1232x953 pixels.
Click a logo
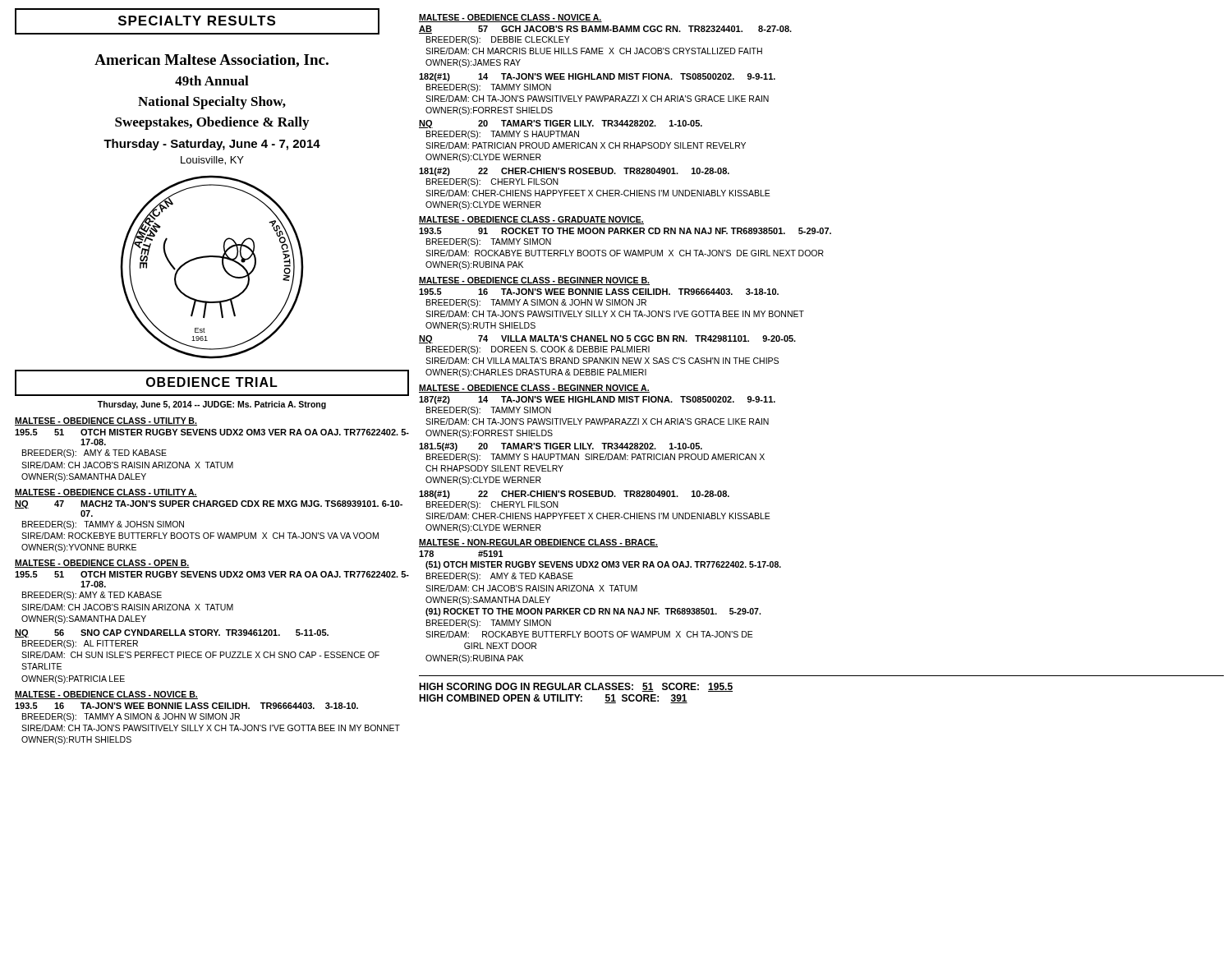pos(212,268)
